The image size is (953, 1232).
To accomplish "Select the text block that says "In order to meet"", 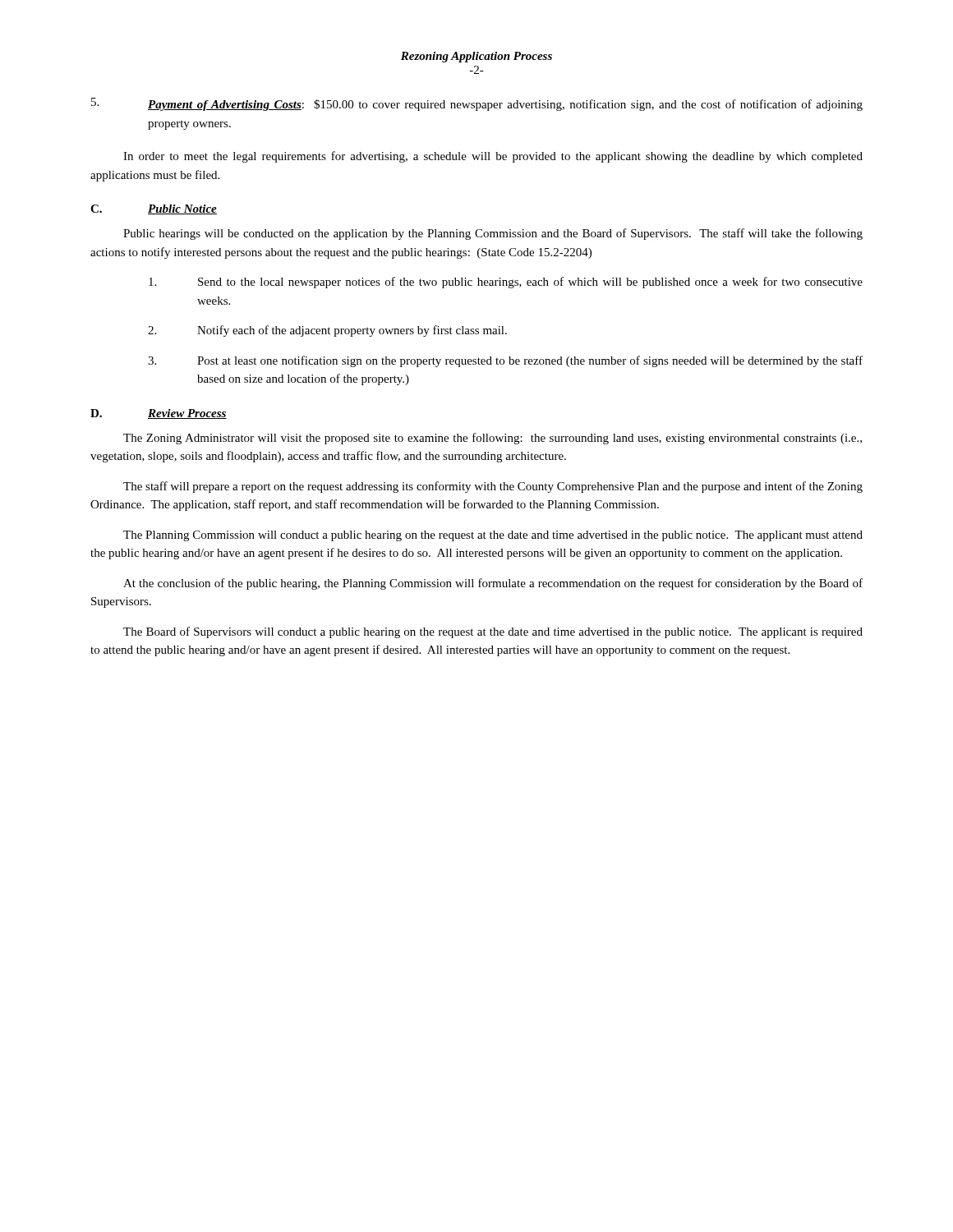I will (476, 165).
